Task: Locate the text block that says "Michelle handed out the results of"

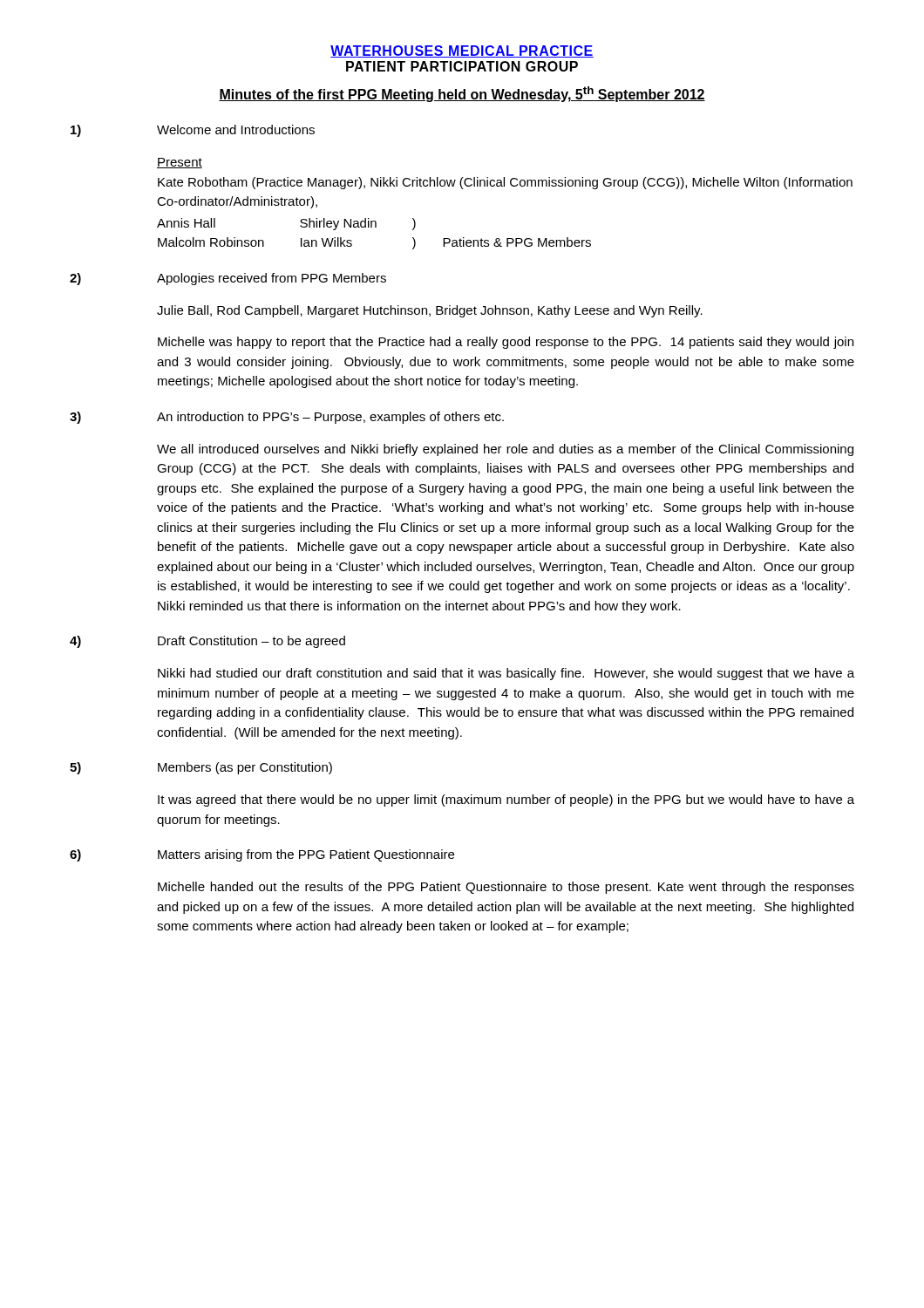Action: point(506,906)
